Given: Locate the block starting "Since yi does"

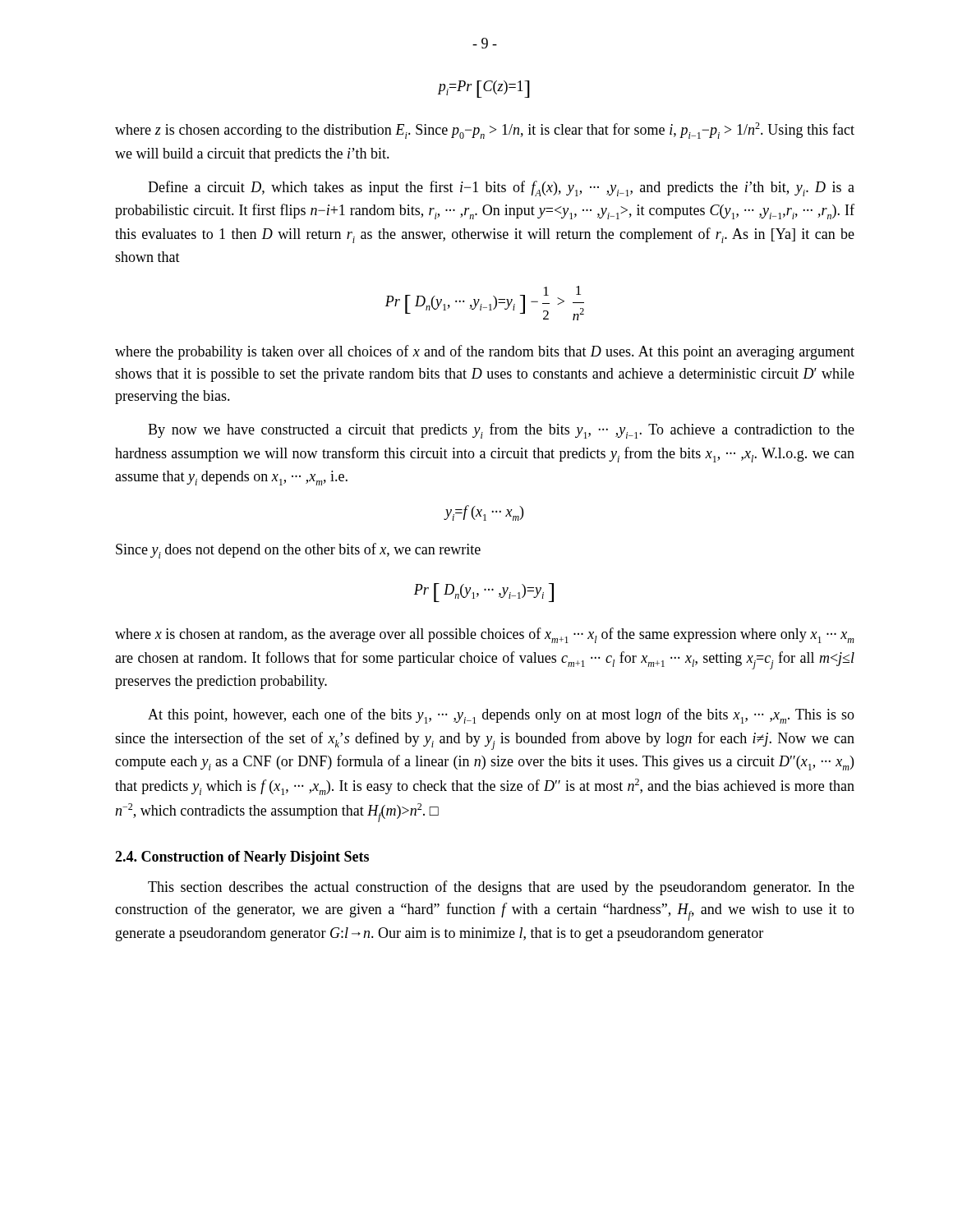Looking at the screenshot, I should tap(298, 551).
